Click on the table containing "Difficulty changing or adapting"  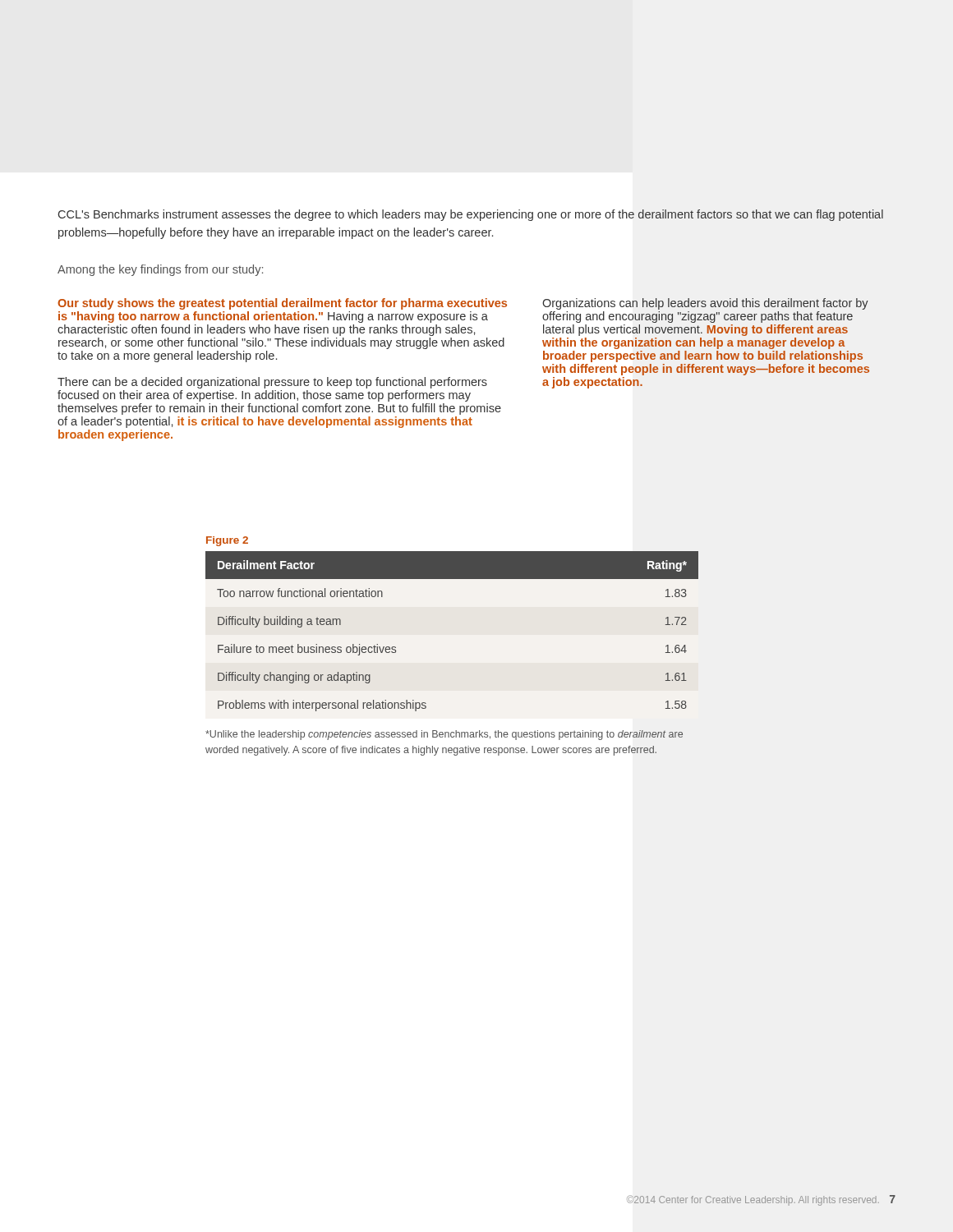coord(452,635)
